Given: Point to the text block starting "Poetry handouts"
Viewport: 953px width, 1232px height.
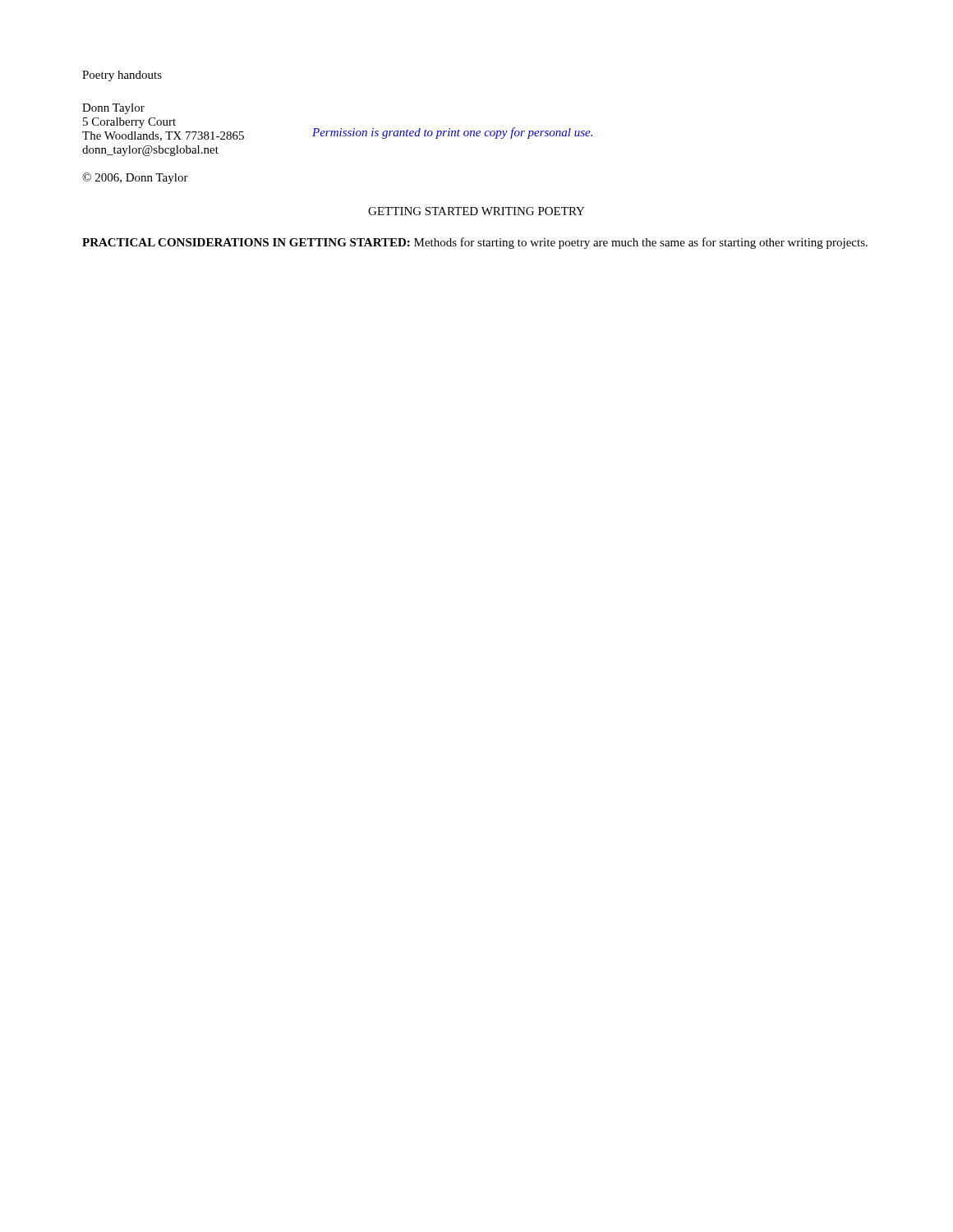Looking at the screenshot, I should (122, 75).
